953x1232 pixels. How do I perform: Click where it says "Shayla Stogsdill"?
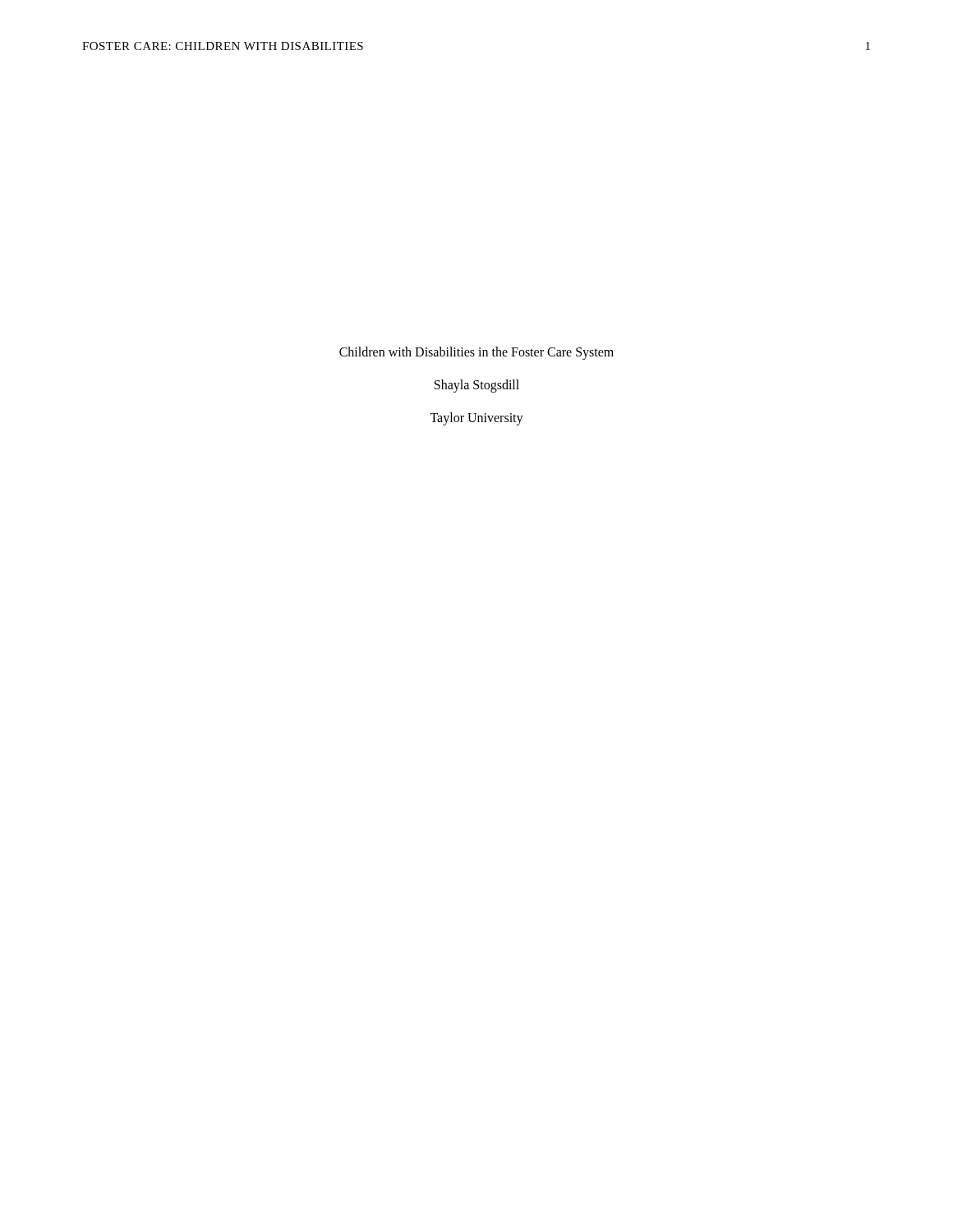click(476, 385)
